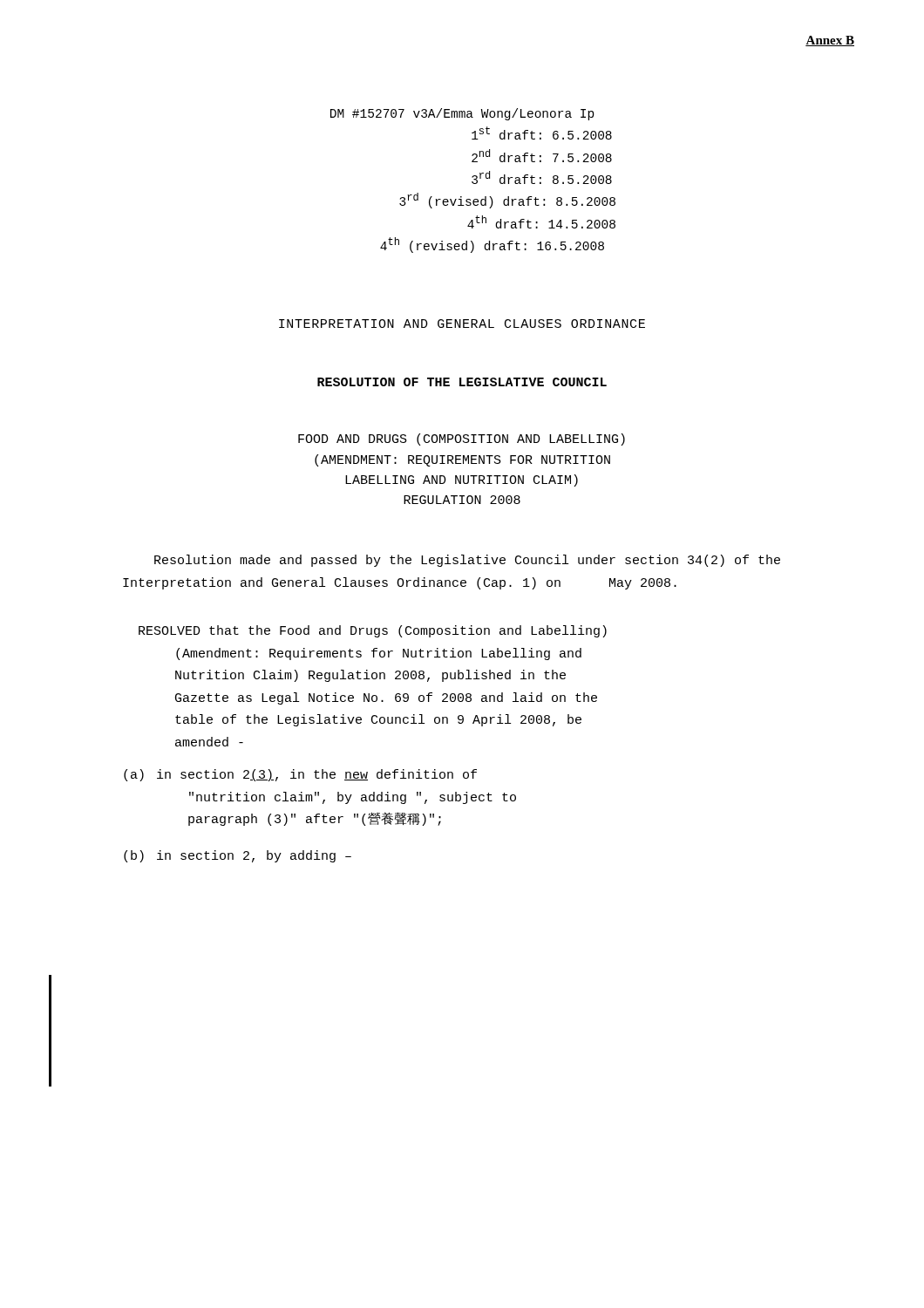Click where it says "RESOLUTION OF THE LEGISLATIVE COUNCIL"
The image size is (924, 1308).
[462, 383]
